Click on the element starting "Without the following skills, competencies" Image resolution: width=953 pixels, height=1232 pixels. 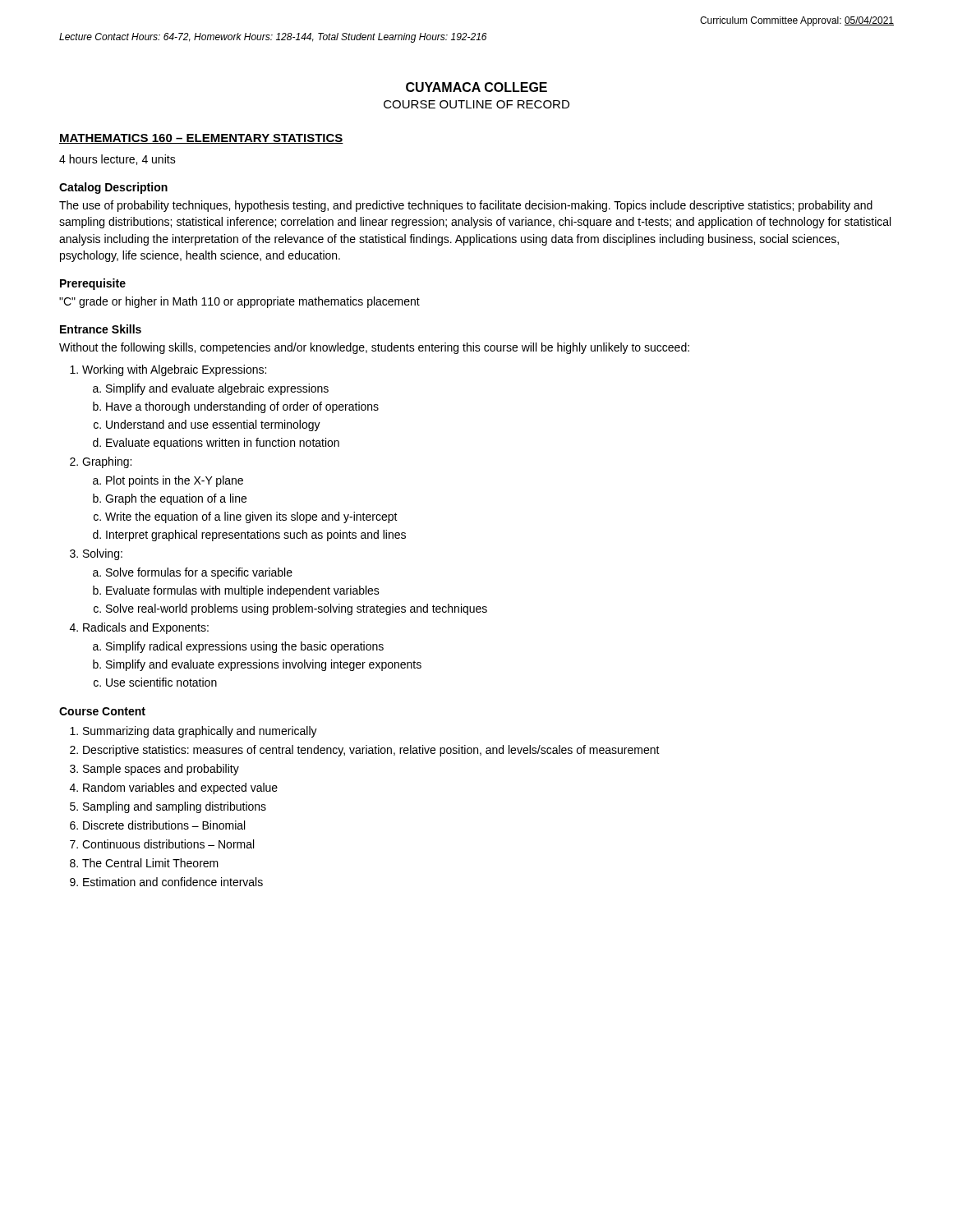(375, 348)
